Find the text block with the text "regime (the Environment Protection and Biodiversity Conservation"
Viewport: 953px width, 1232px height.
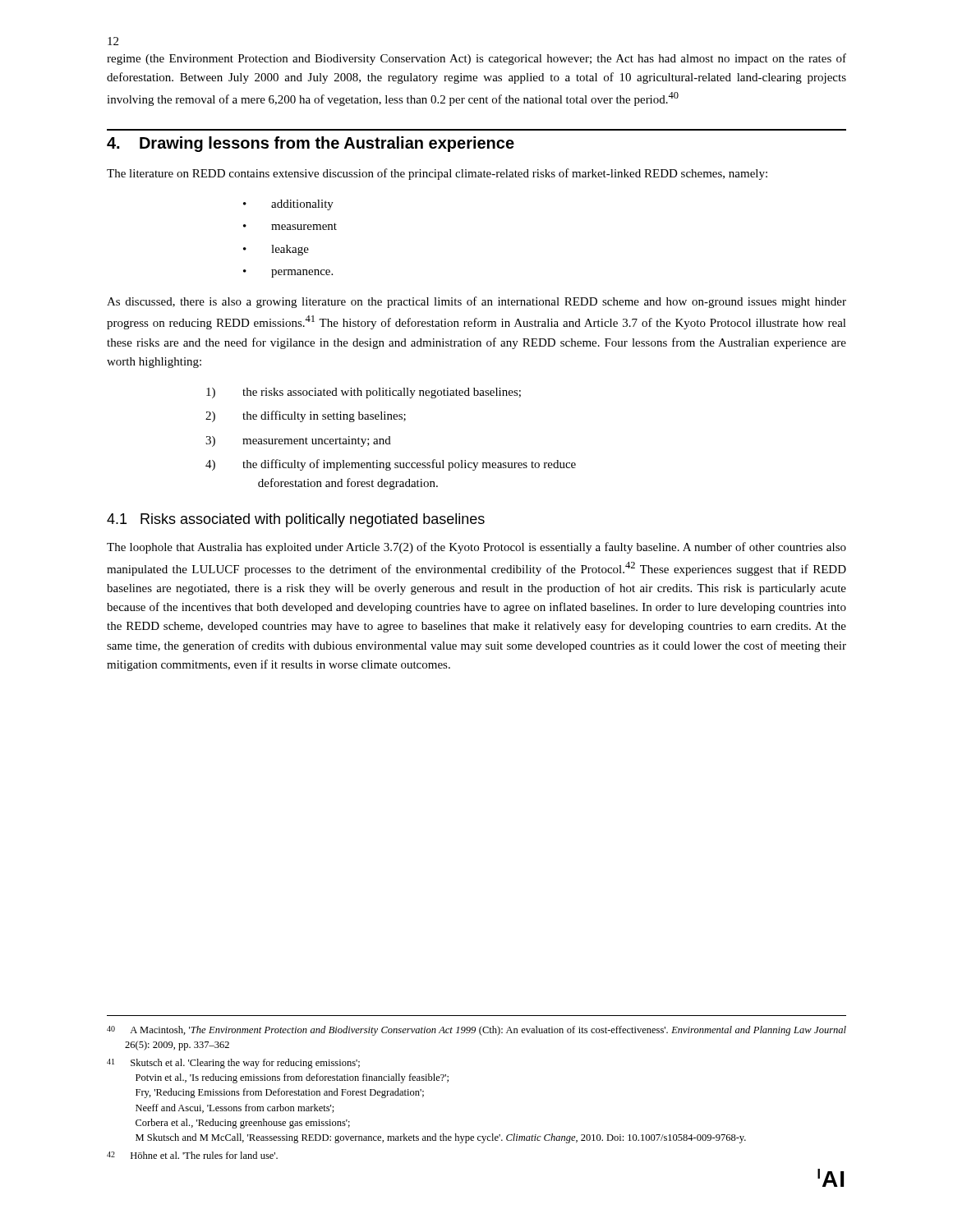click(476, 79)
